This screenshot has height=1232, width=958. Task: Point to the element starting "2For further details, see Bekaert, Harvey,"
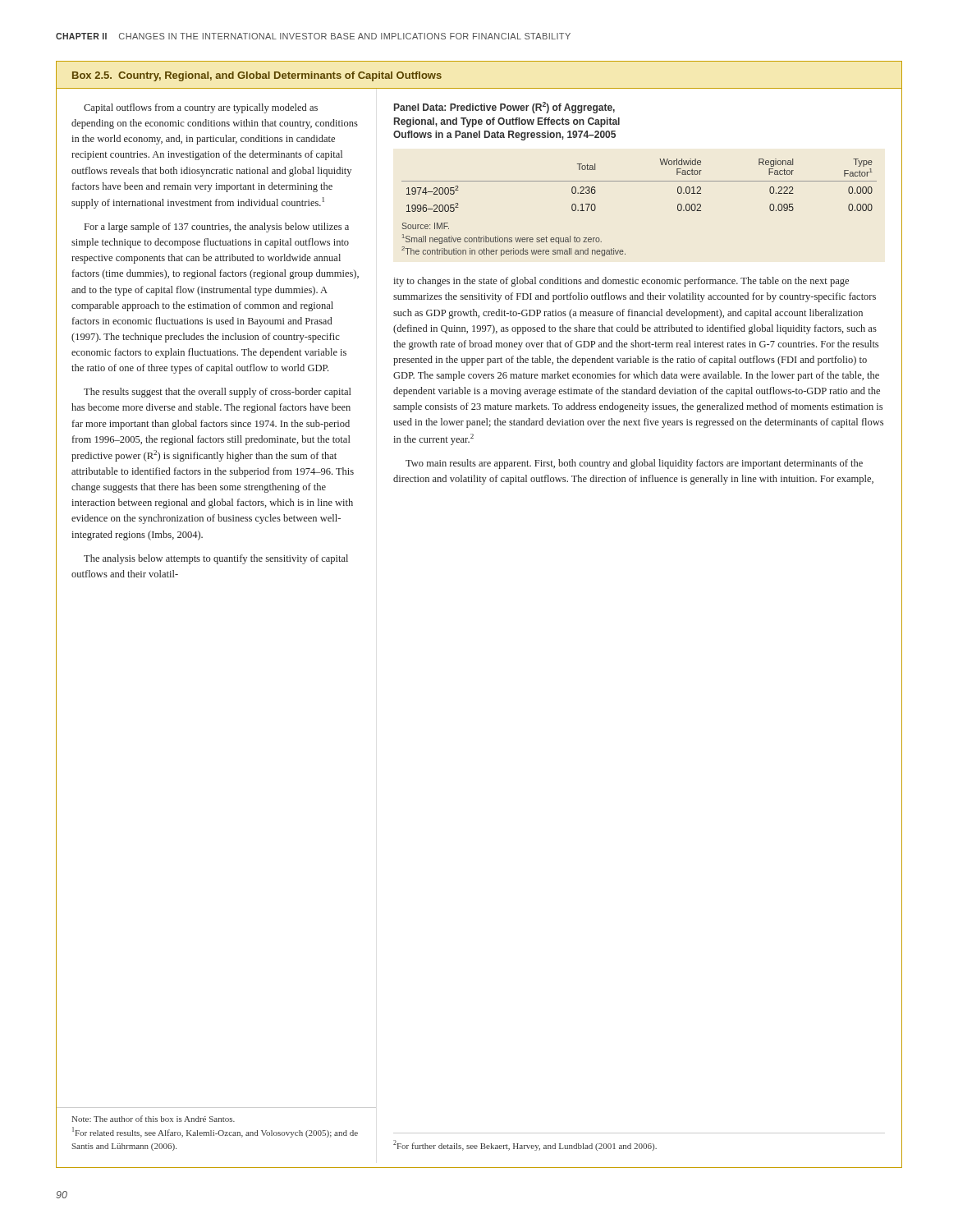[525, 1145]
